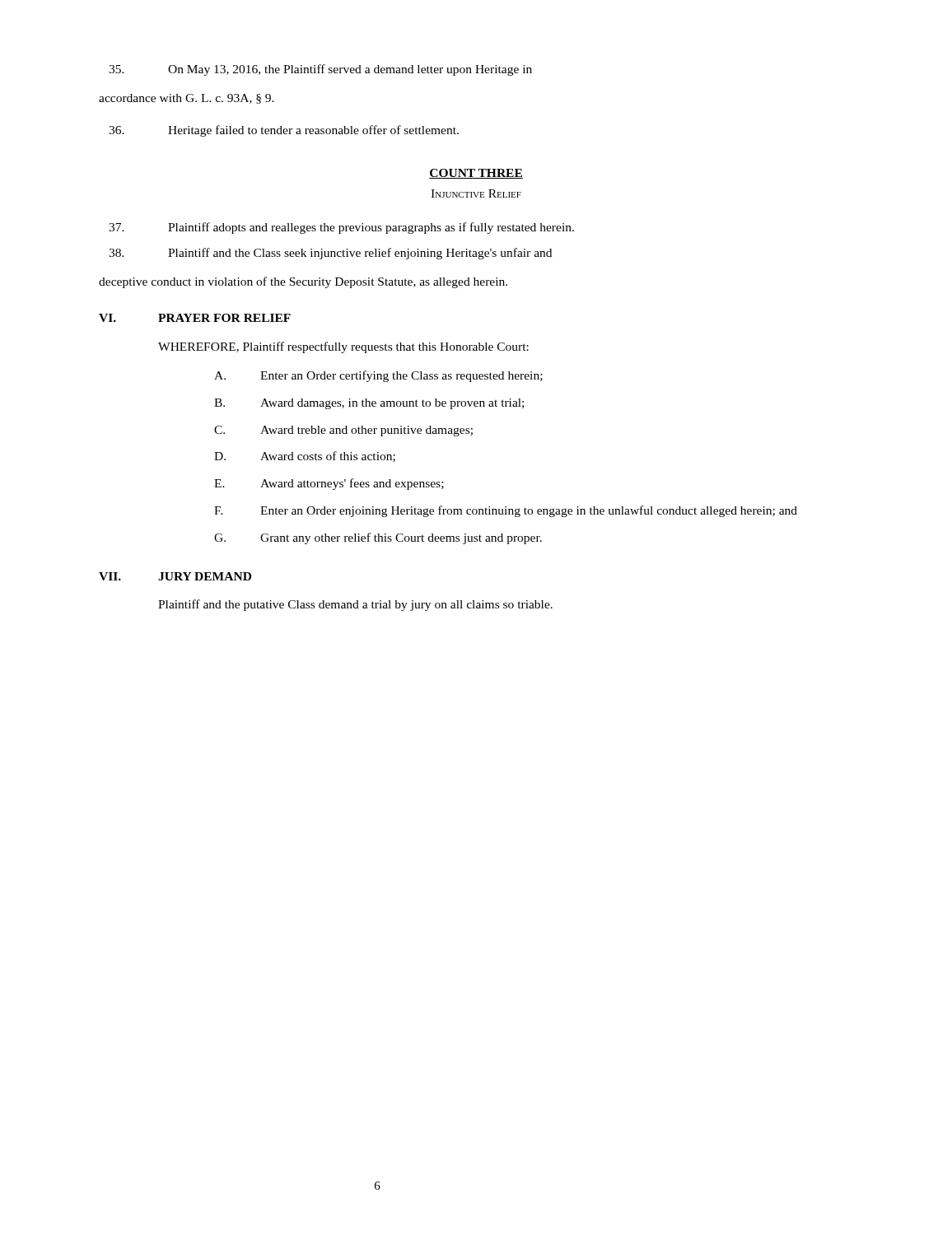Image resolution: width=952 pixels, height=1235 pixels.
Task: Click on the text block containing "Plaintiff and the Class seek injunctive relief enjoining"
Action: coord(476,267)
